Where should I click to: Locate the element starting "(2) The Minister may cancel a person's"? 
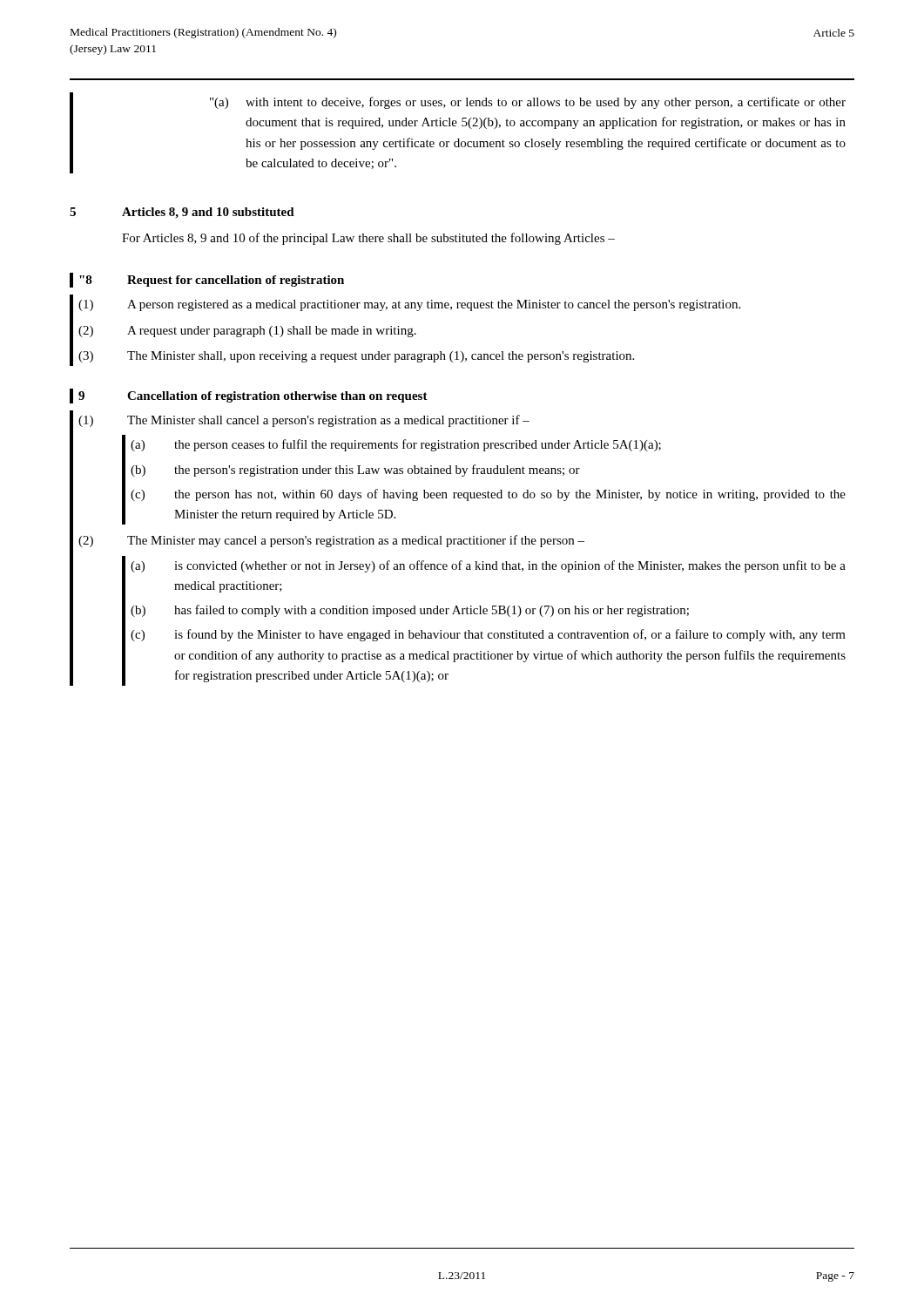point(464,541)
